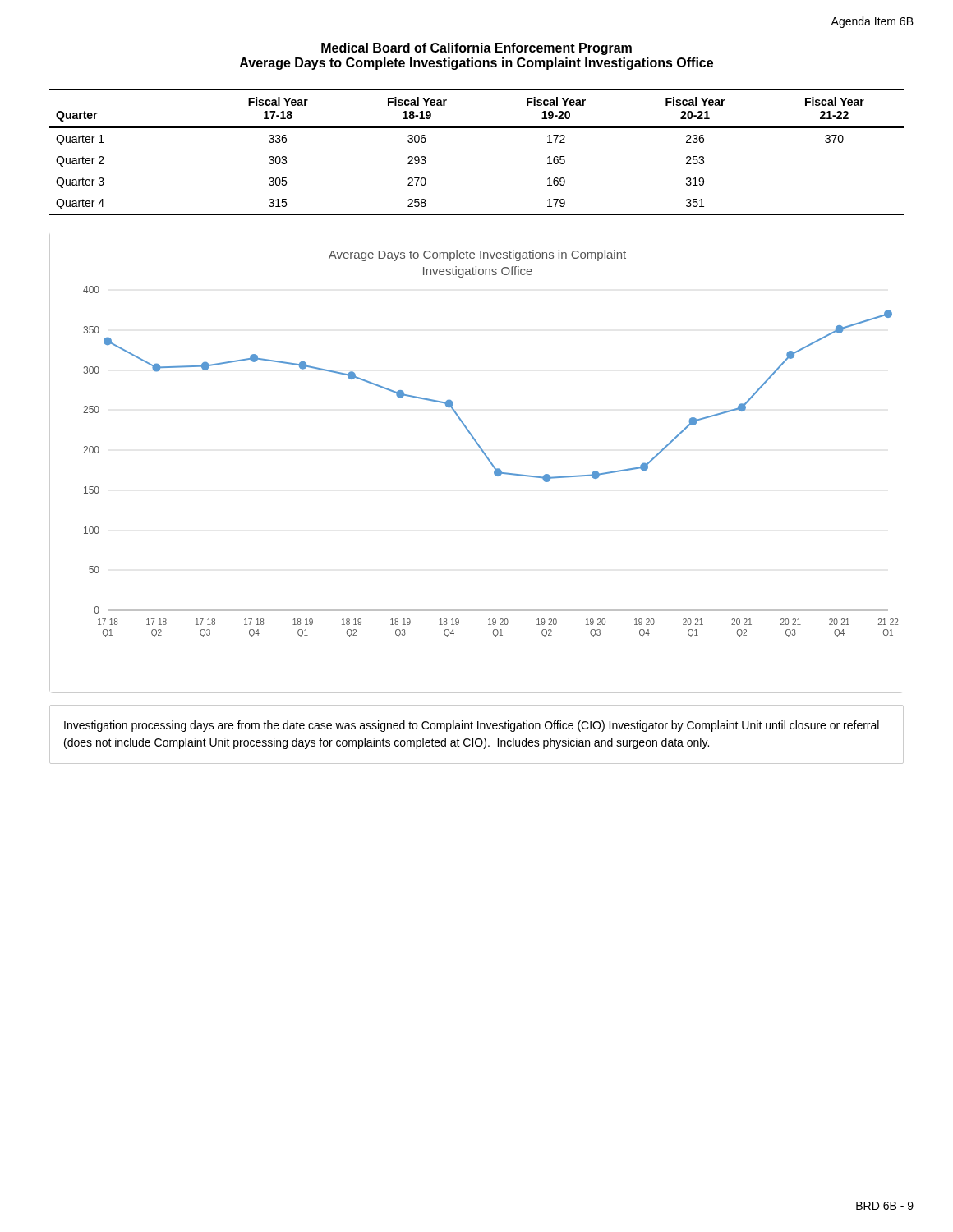The width and height of the screenshot is (953, 1232).
Task: Locate the title with the text "Medical Board of"
Action: (x=476, y=56)
